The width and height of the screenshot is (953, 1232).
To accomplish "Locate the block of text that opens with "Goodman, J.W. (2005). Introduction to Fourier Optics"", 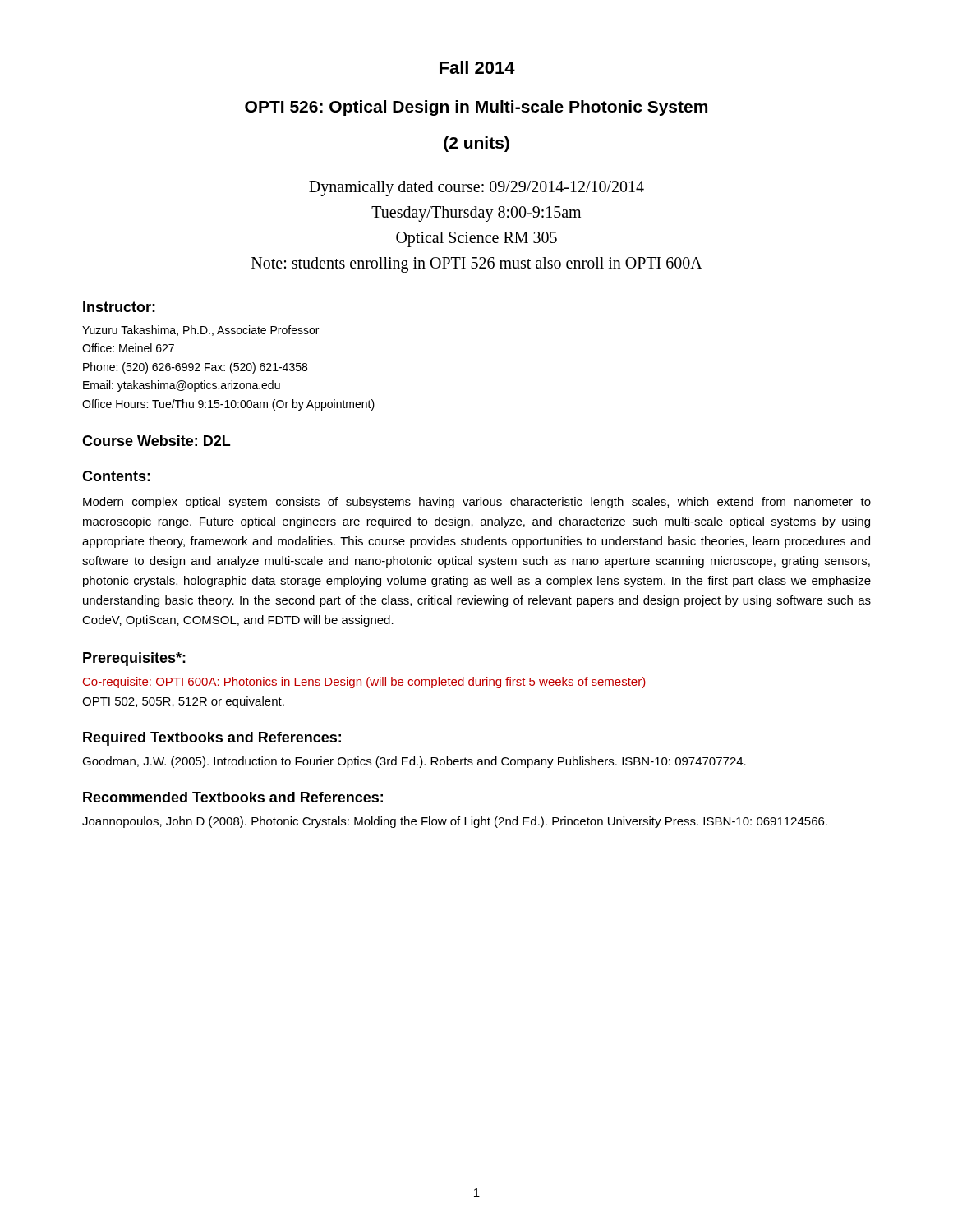I will [x=414, y=761].
